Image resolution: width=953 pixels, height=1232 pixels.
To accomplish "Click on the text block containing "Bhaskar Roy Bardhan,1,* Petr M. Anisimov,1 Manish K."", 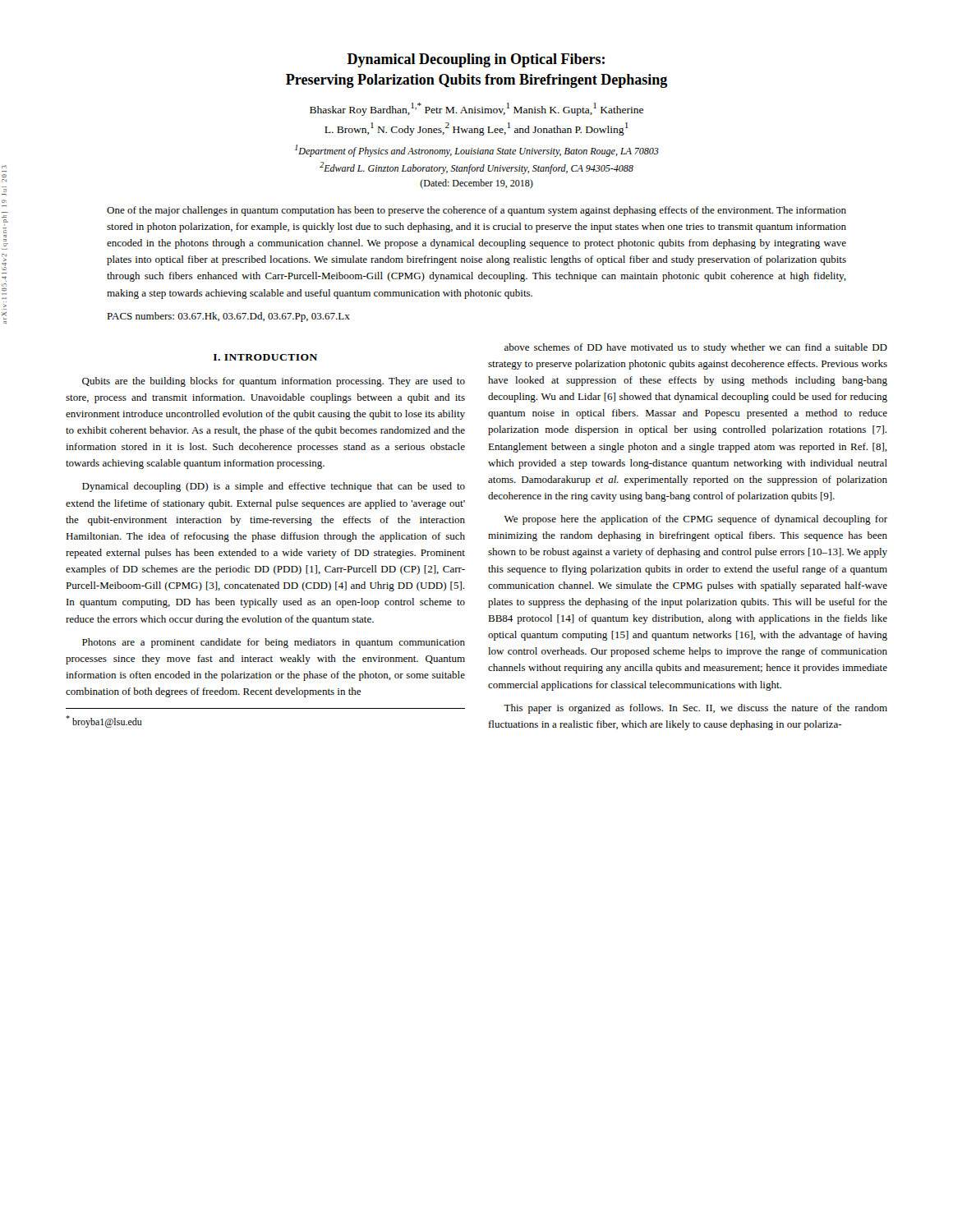I will click(x=476, y=118).
